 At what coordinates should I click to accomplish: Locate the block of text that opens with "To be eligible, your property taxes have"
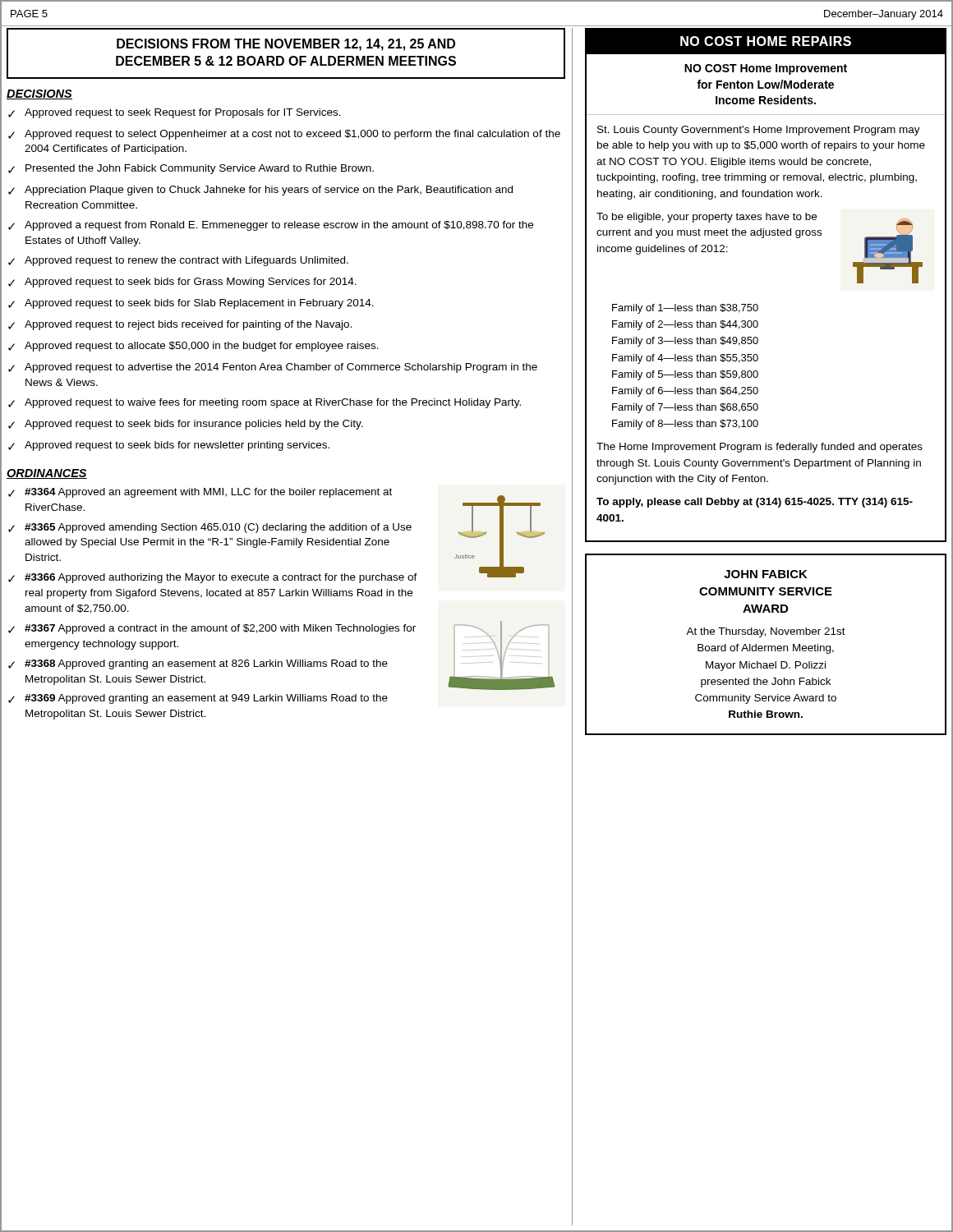click(x=709, y=232)
